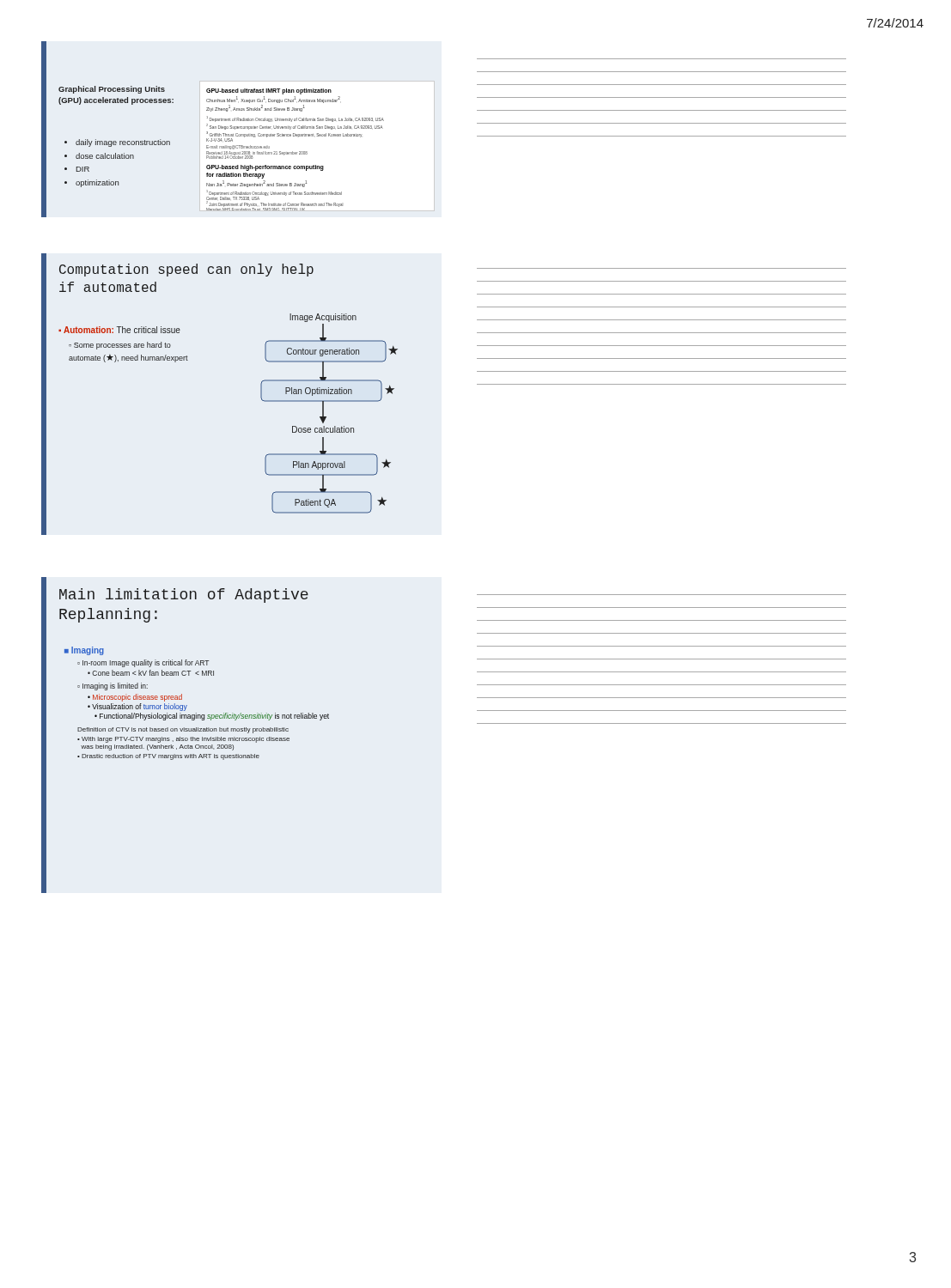Find the list item containing "dose calculation"
The image size is (951, 1288).
(x=105, y=156)
